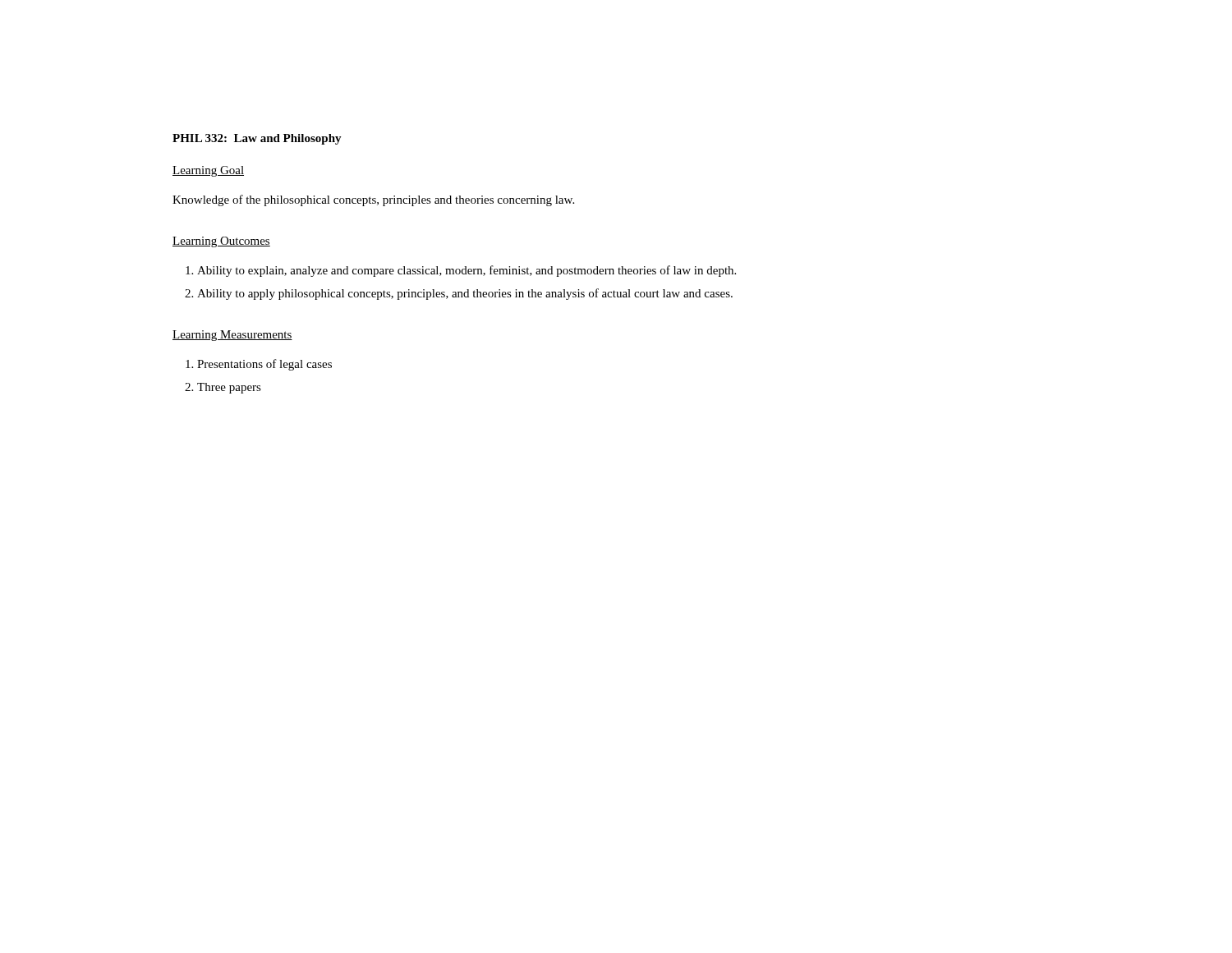Locate the element starting "Learning Measurements"
Viewport: 1232px width, 953px height.
point(232,334)
